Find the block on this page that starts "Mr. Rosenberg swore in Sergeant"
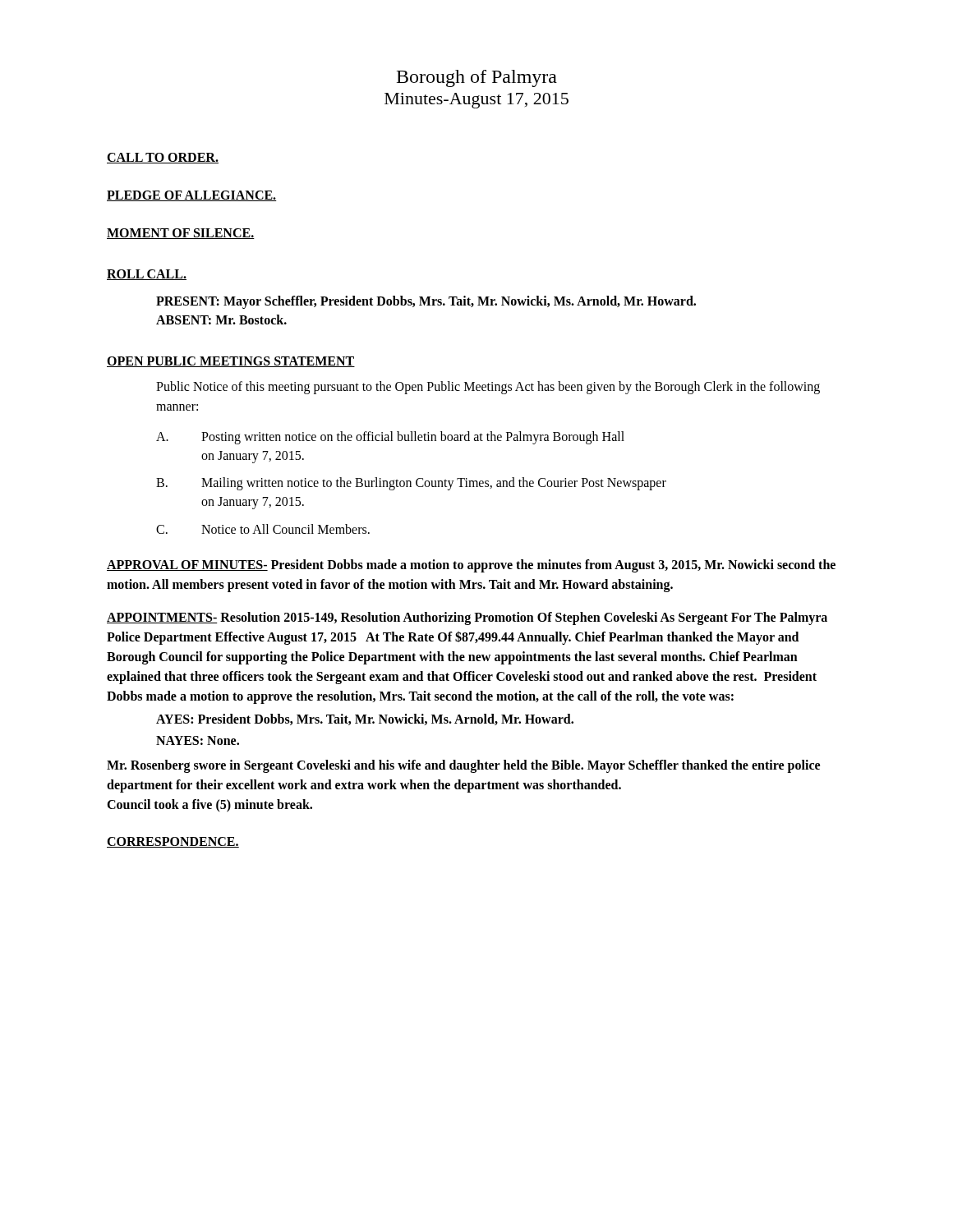 click(x=464, y=785)
